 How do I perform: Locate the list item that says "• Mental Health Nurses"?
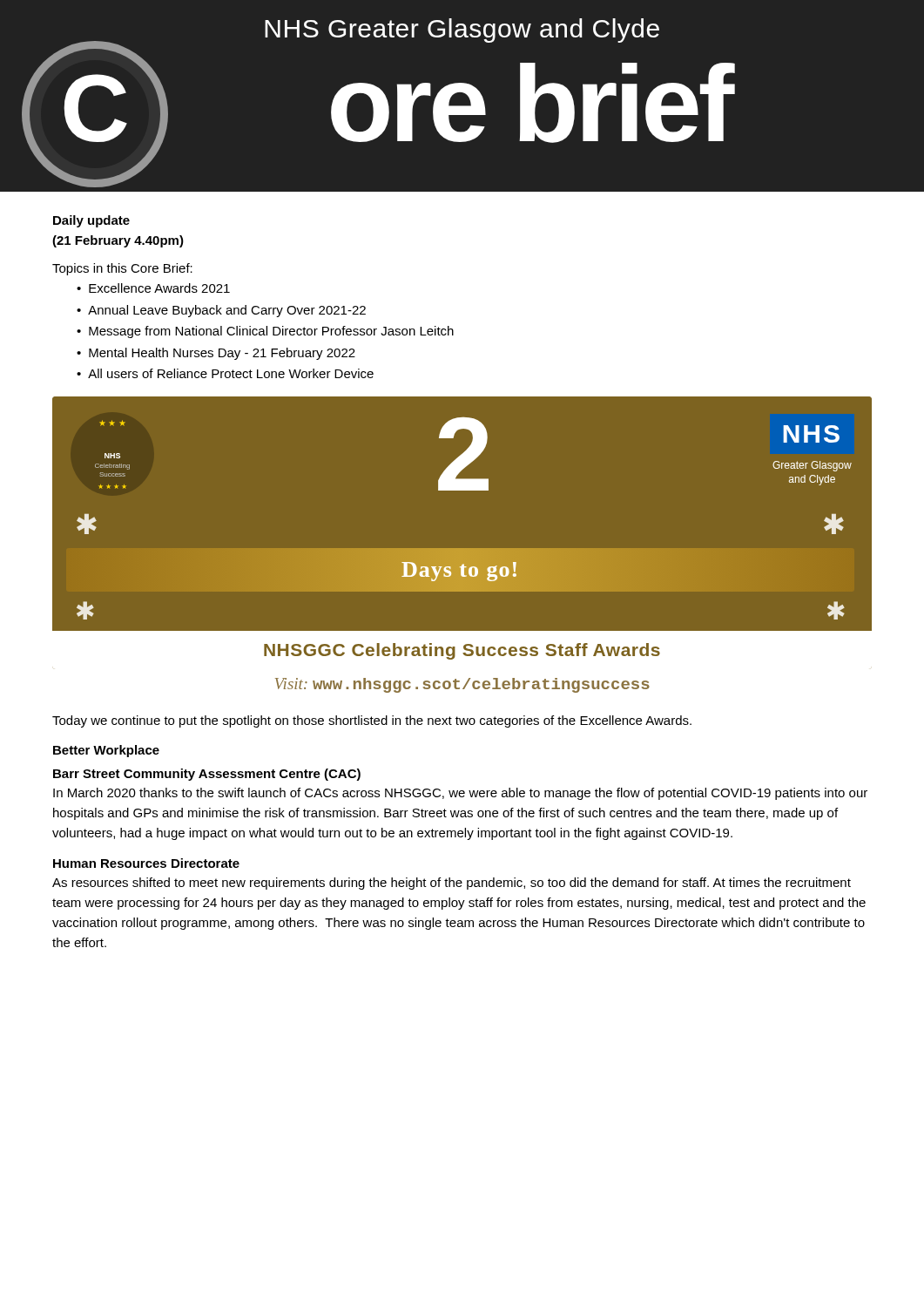point(216,353)
